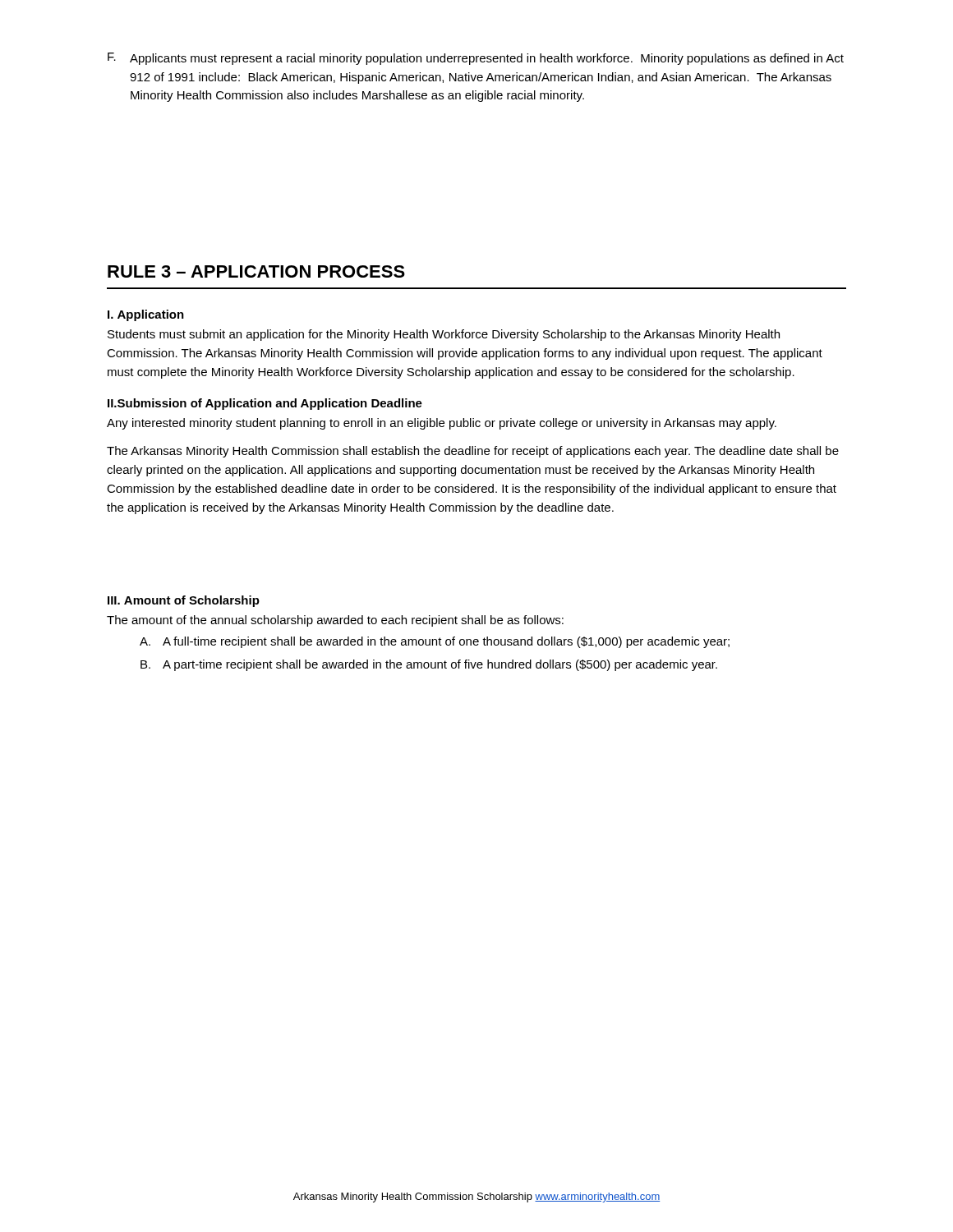Where is the passage that starts "The Arkansas Minority Health Commission shall establish"?

473,479
